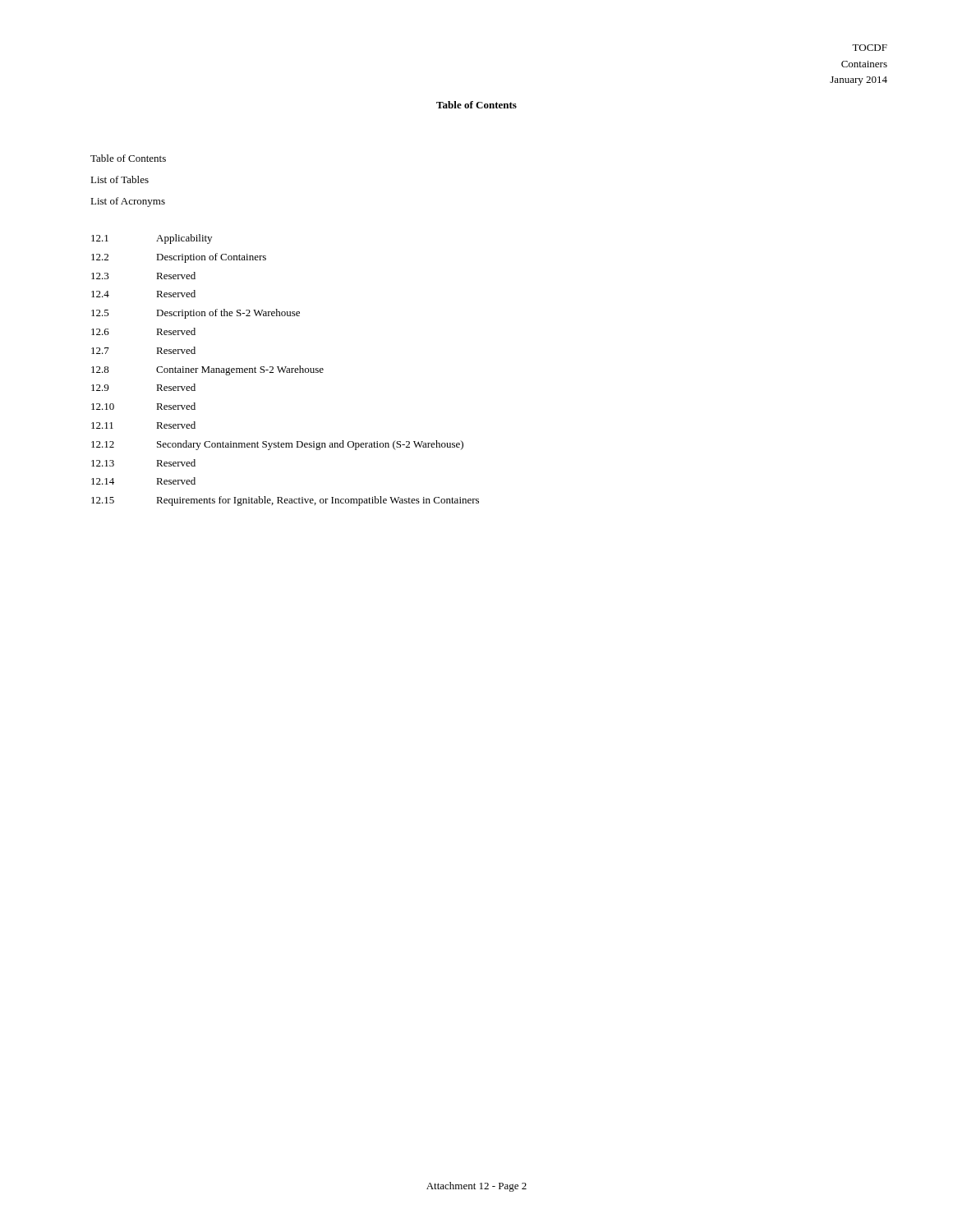This screenshot has width=953, height=1232.
Task: Find the element starting "12.2 Description of"
Action: (179, 258)
